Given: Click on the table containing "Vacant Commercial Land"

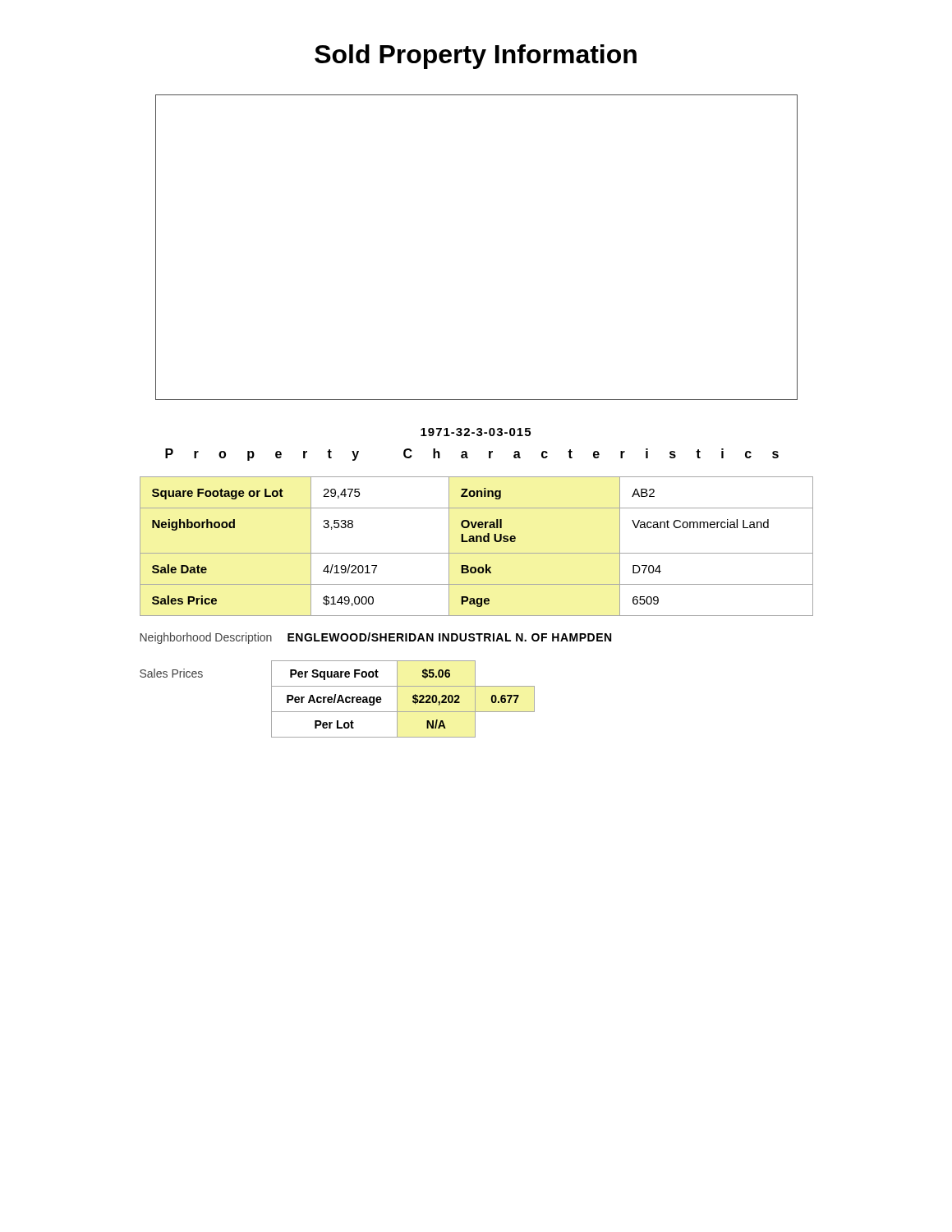Looking at the screenshot, I should point(476,546).
